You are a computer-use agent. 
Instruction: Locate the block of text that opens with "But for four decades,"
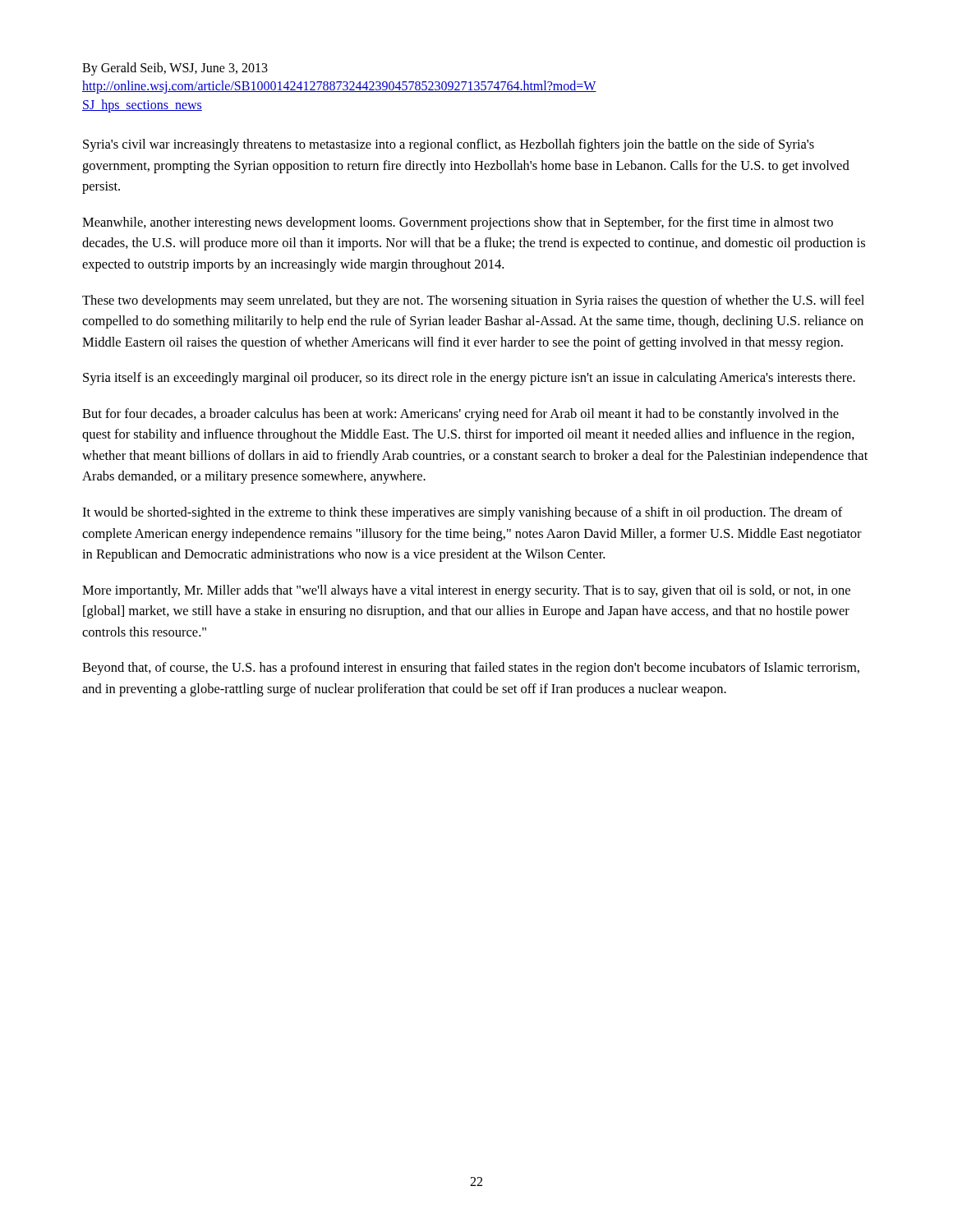click(x=475, y=445)
